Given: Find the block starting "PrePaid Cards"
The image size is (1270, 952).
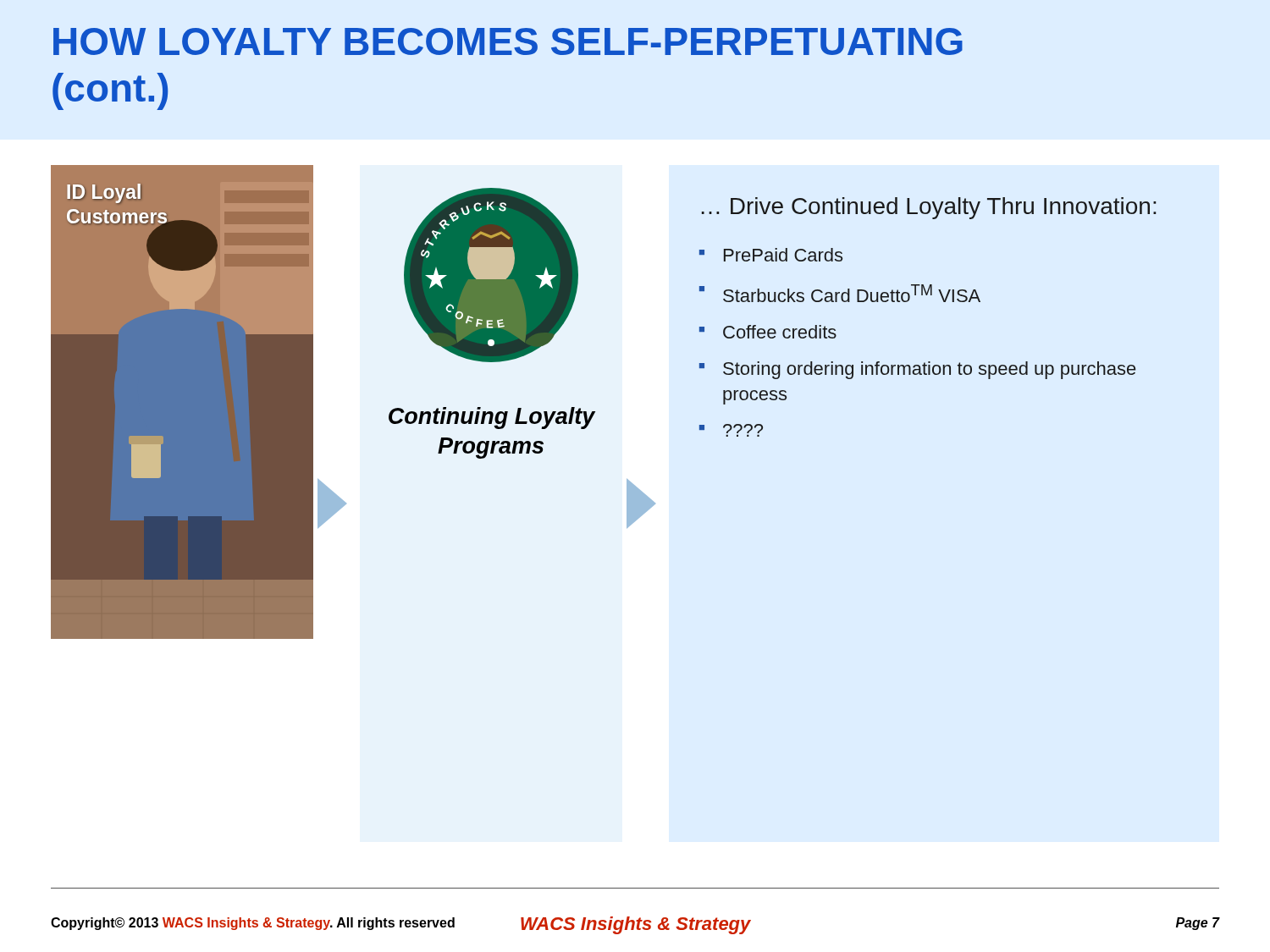Looking at the screenshot, I should click(783, 255).
